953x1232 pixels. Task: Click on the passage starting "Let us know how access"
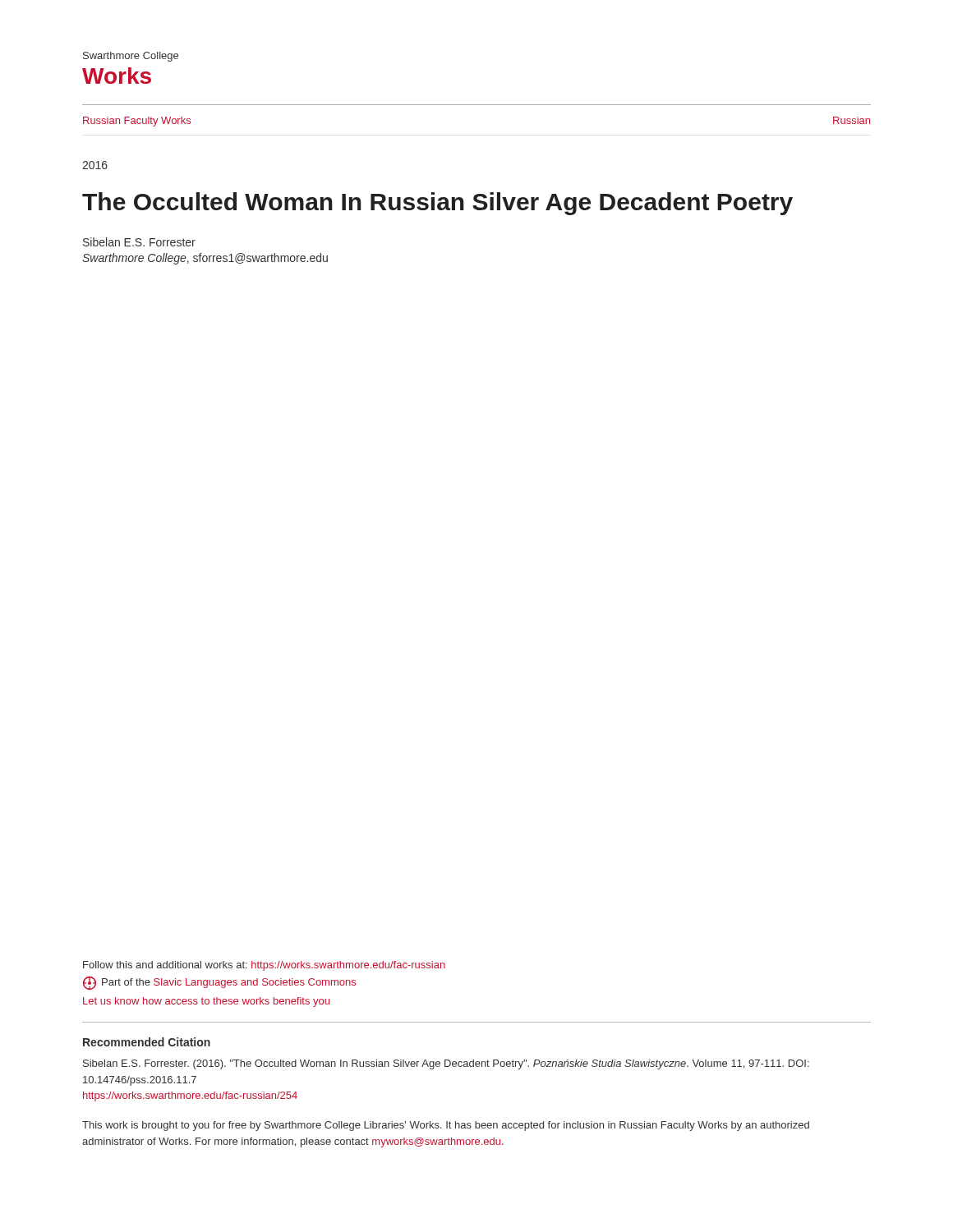206,1001
